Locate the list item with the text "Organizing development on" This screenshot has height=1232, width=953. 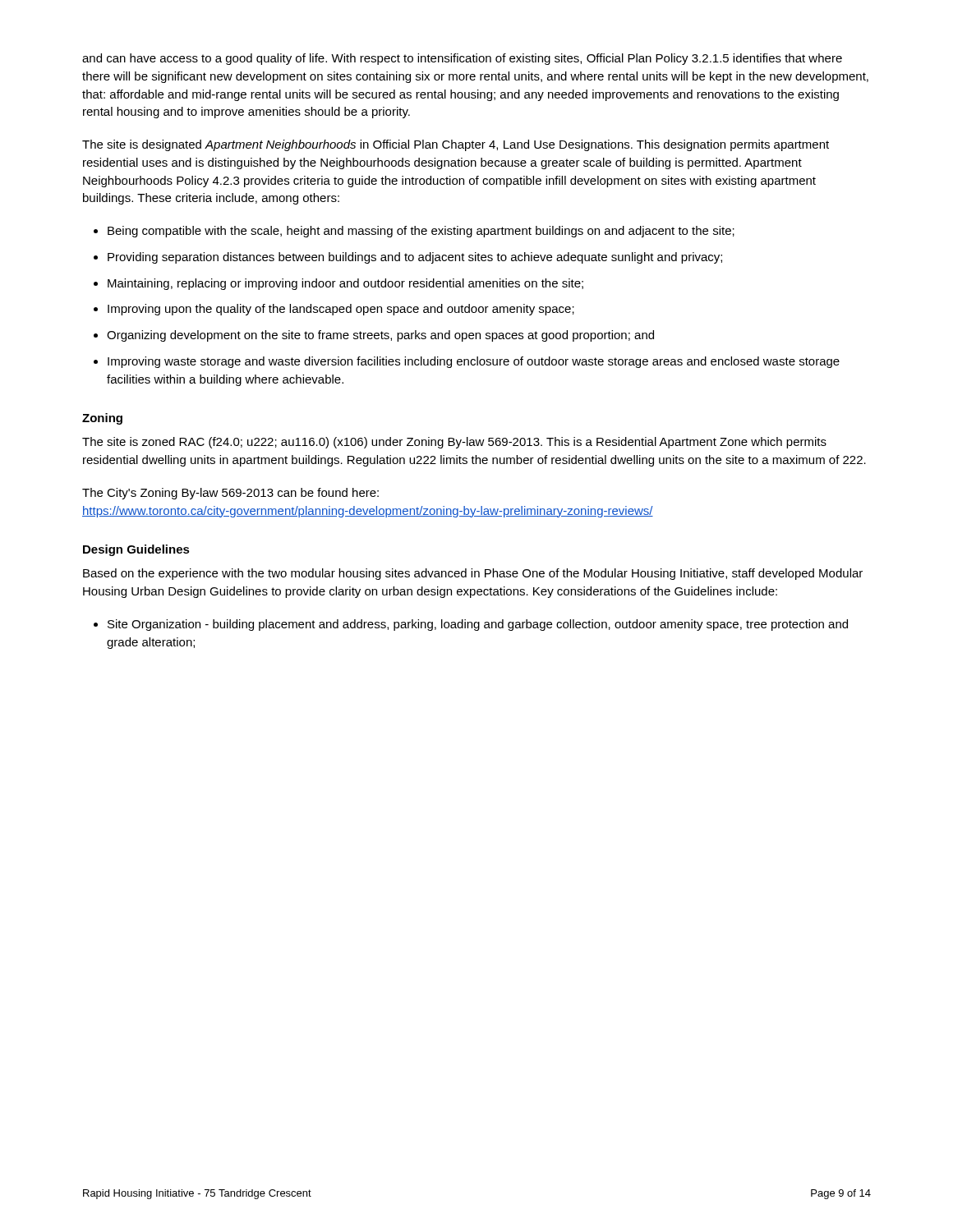click(x=381, y=335)
